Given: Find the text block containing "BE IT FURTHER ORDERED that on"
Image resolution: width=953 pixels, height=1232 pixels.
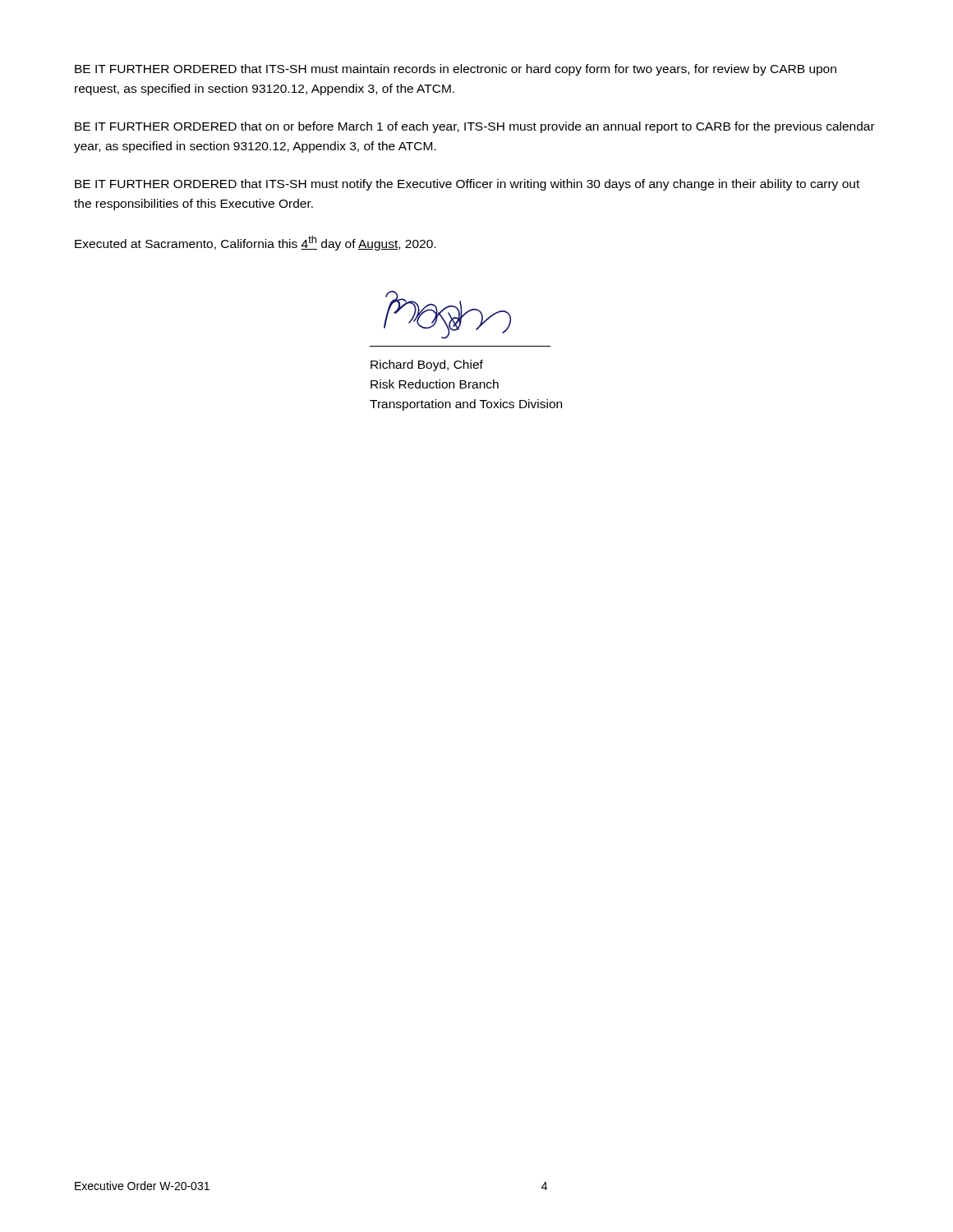Looking at the screenshot, I should 474,136.
